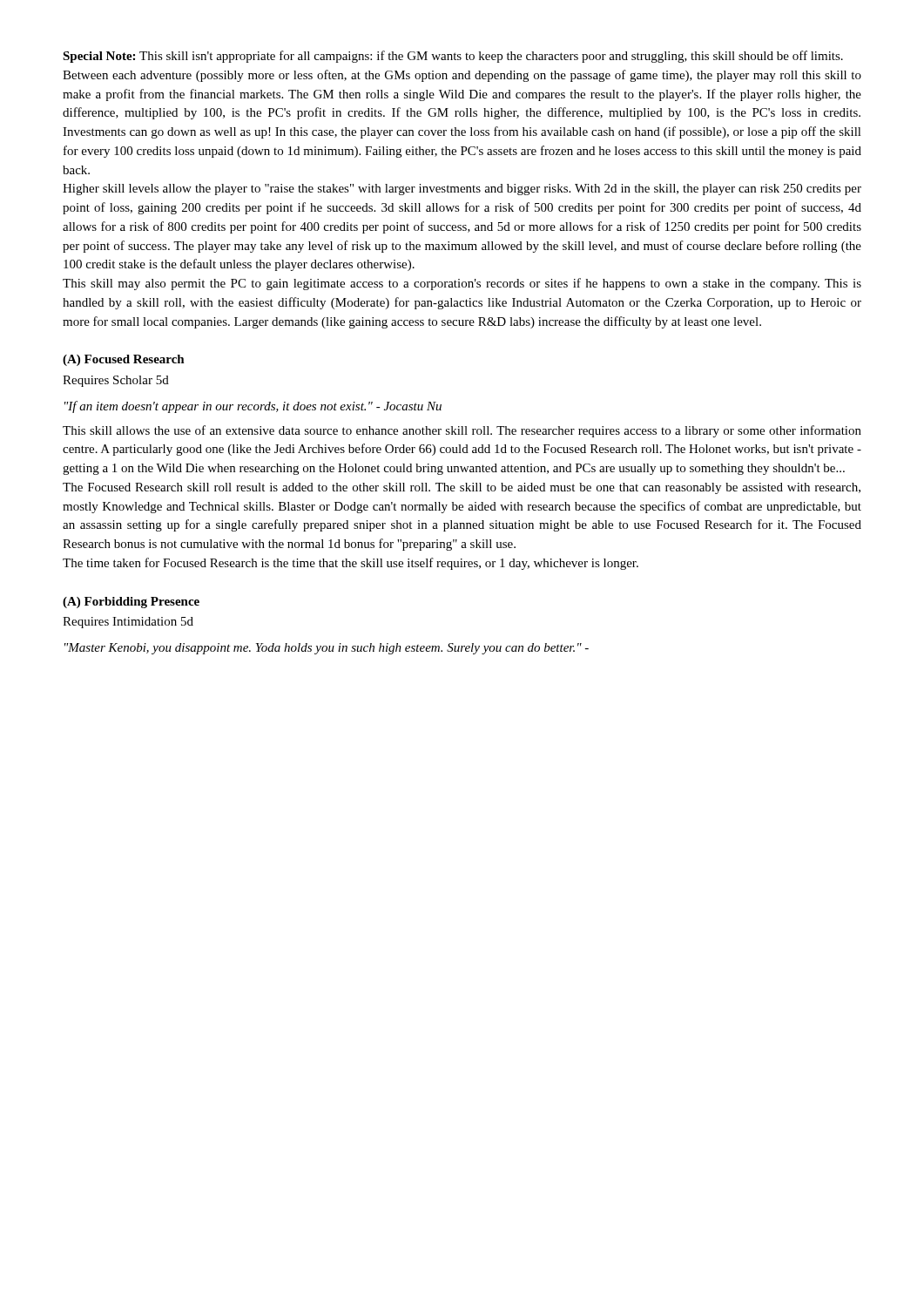
Task: Click on the text starting "Higher skill levels"
Action: 462,226
